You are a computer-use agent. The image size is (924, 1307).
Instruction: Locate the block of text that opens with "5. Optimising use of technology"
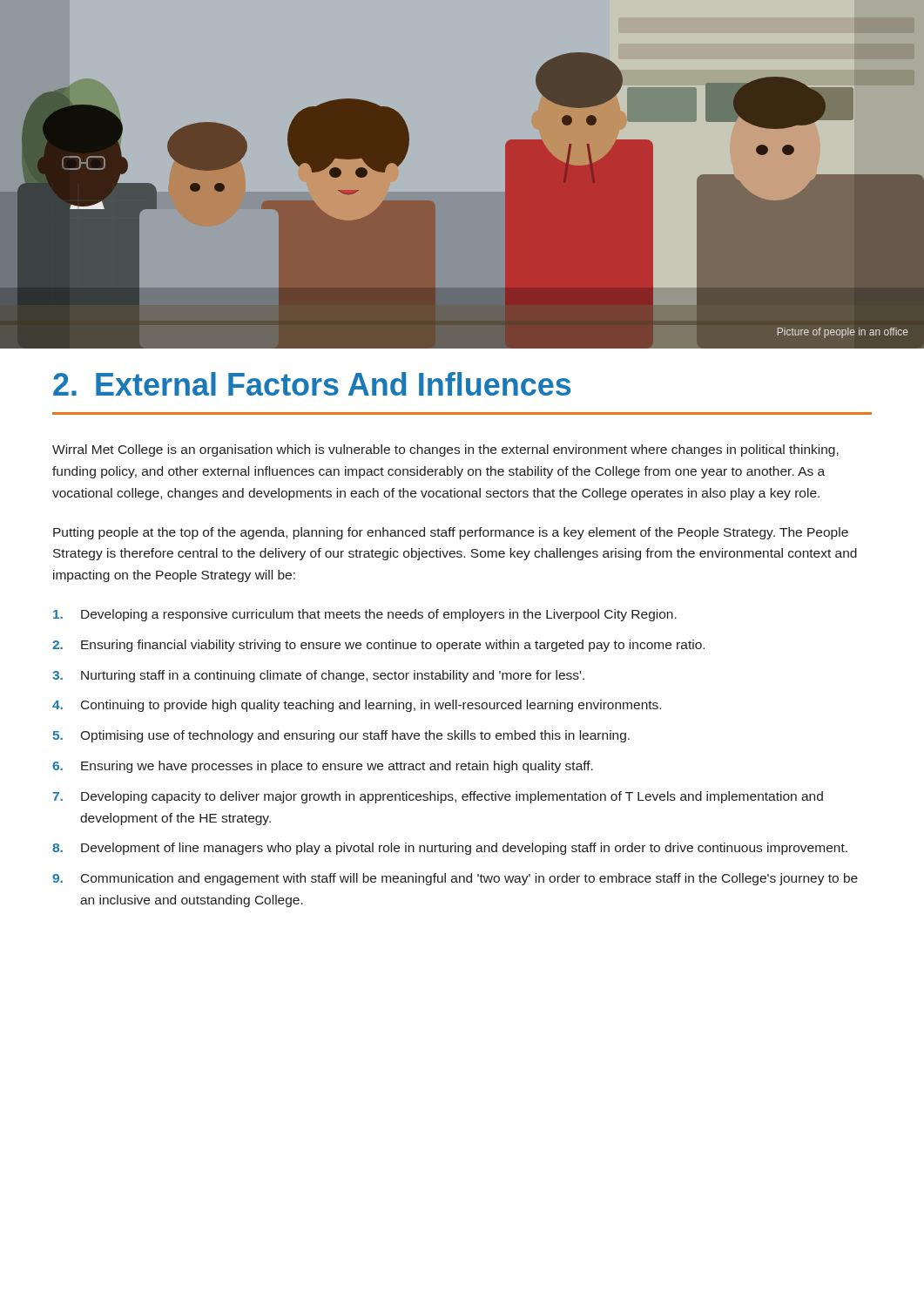(x=462, y=736)
